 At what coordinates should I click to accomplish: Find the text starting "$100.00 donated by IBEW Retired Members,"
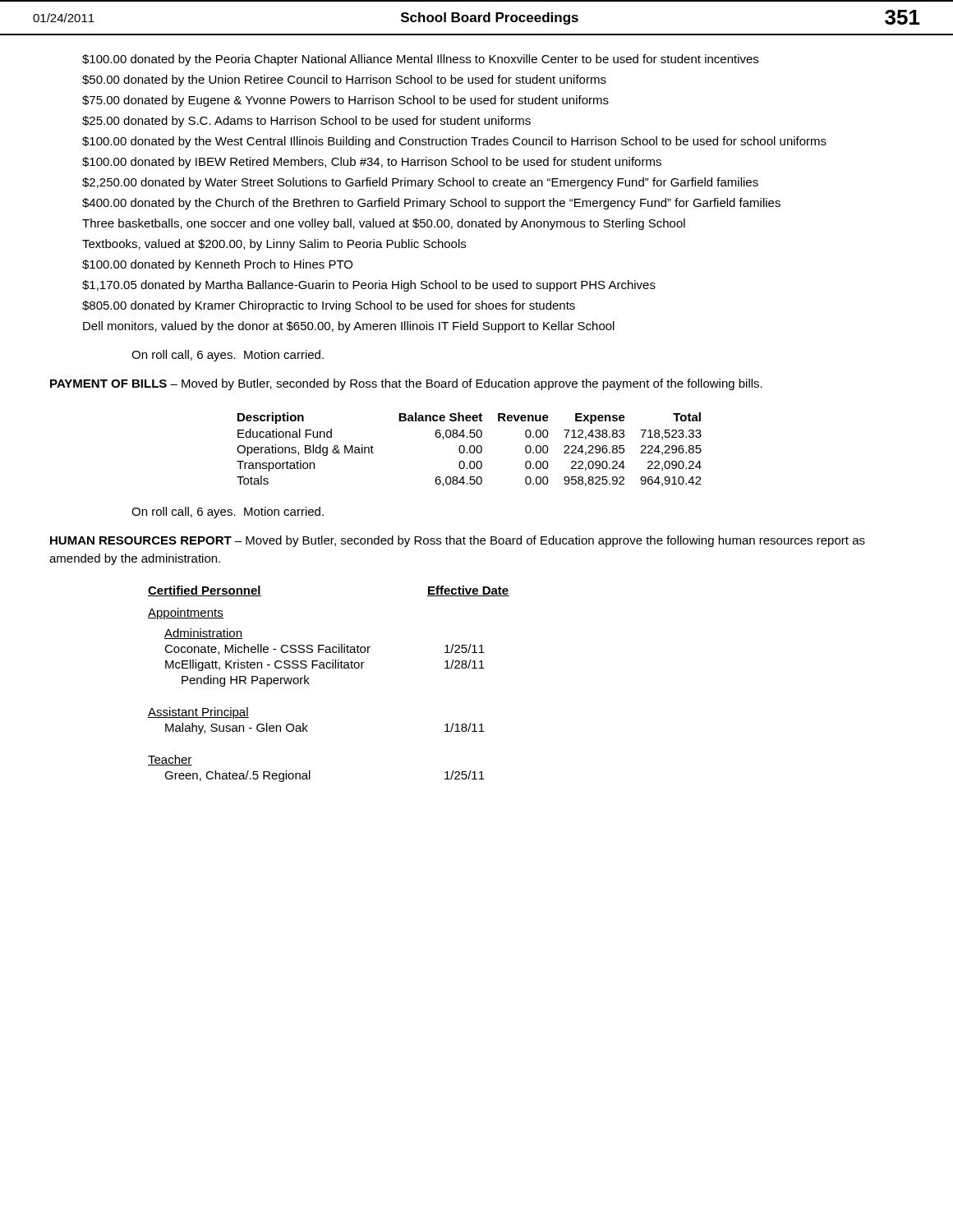(x=372, y=161)
